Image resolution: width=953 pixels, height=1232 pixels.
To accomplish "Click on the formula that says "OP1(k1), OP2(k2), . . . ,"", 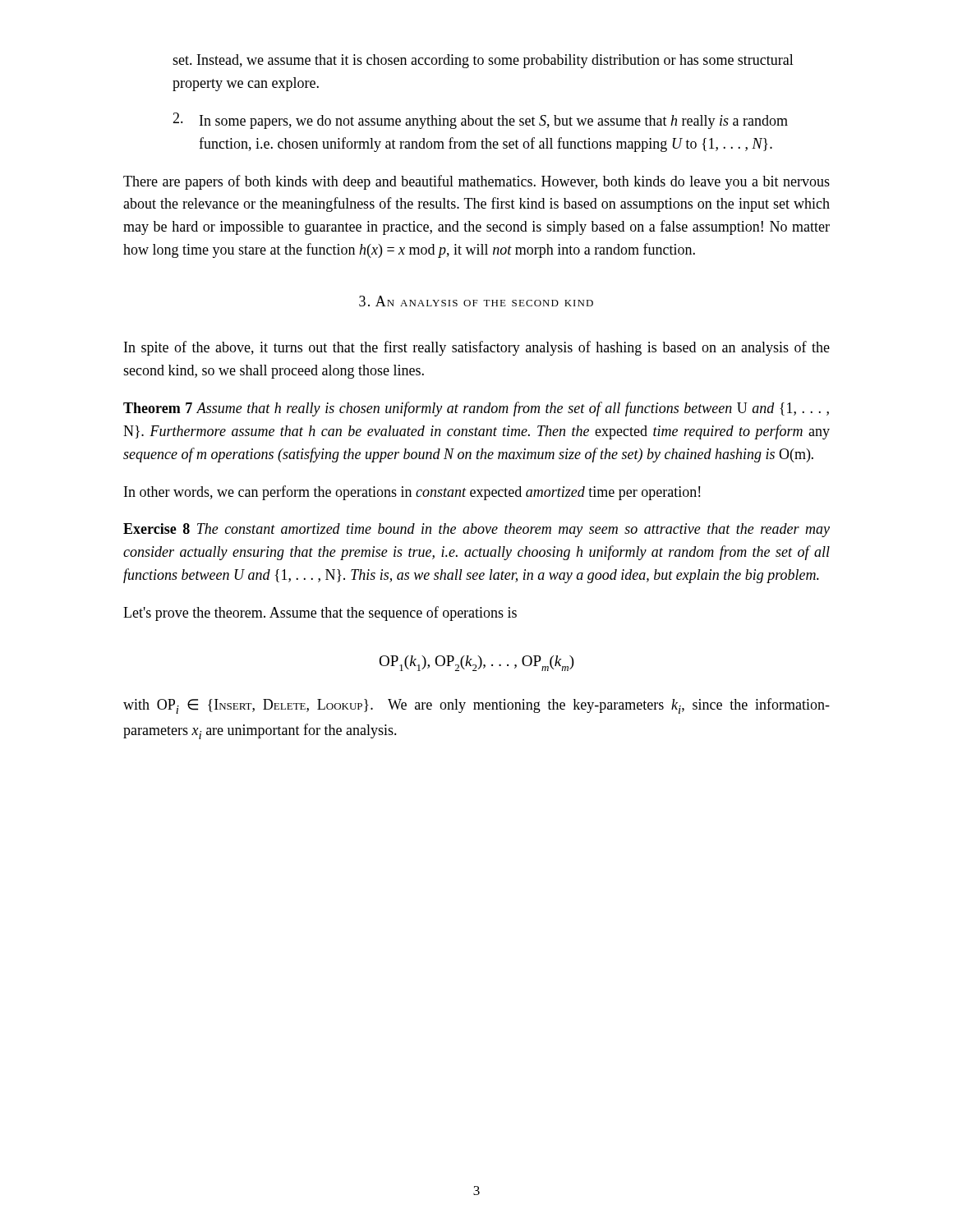I will pos(476,660).
